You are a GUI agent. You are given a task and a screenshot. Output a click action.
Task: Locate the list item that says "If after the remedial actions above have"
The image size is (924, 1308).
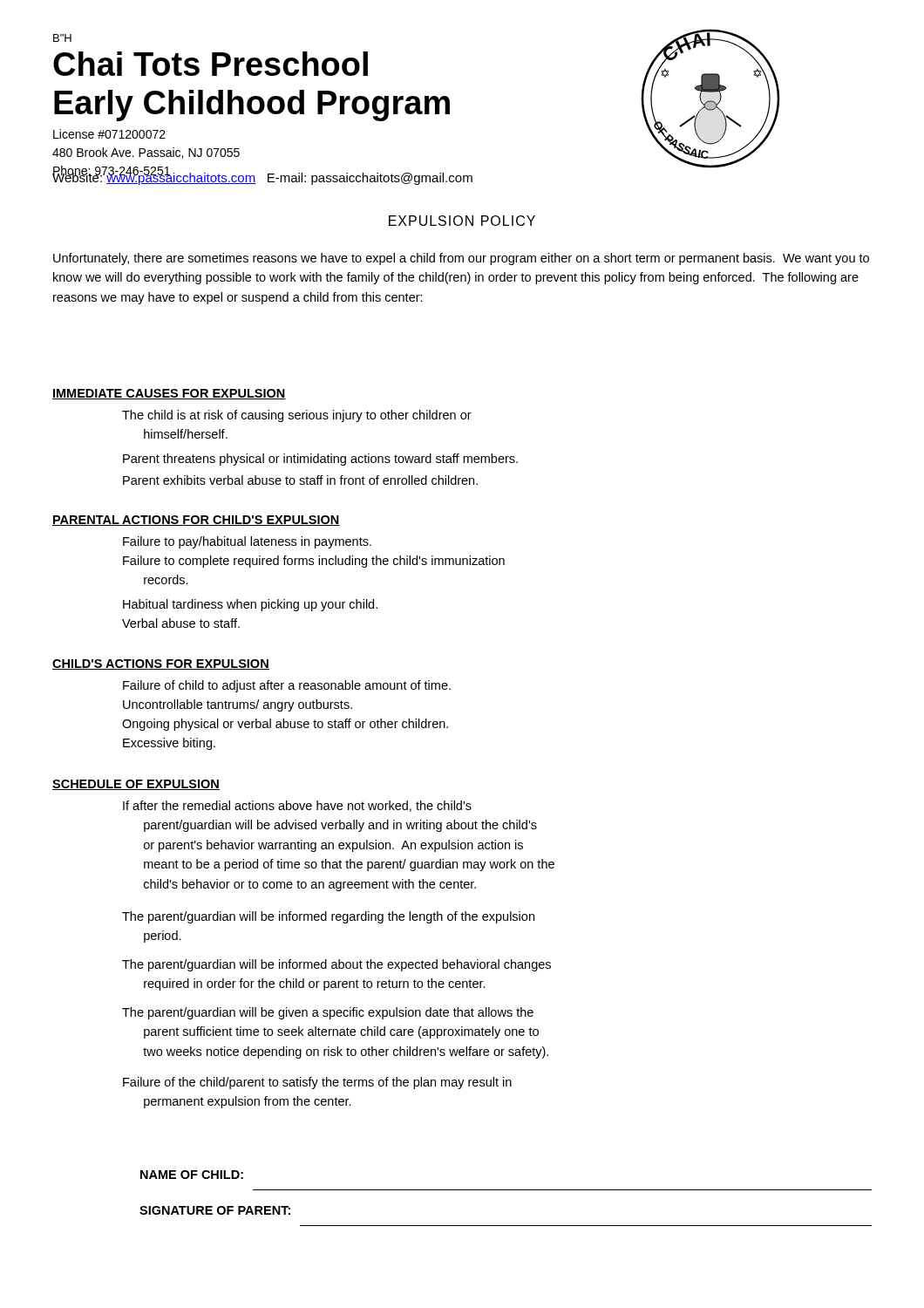tap(338, 845)
